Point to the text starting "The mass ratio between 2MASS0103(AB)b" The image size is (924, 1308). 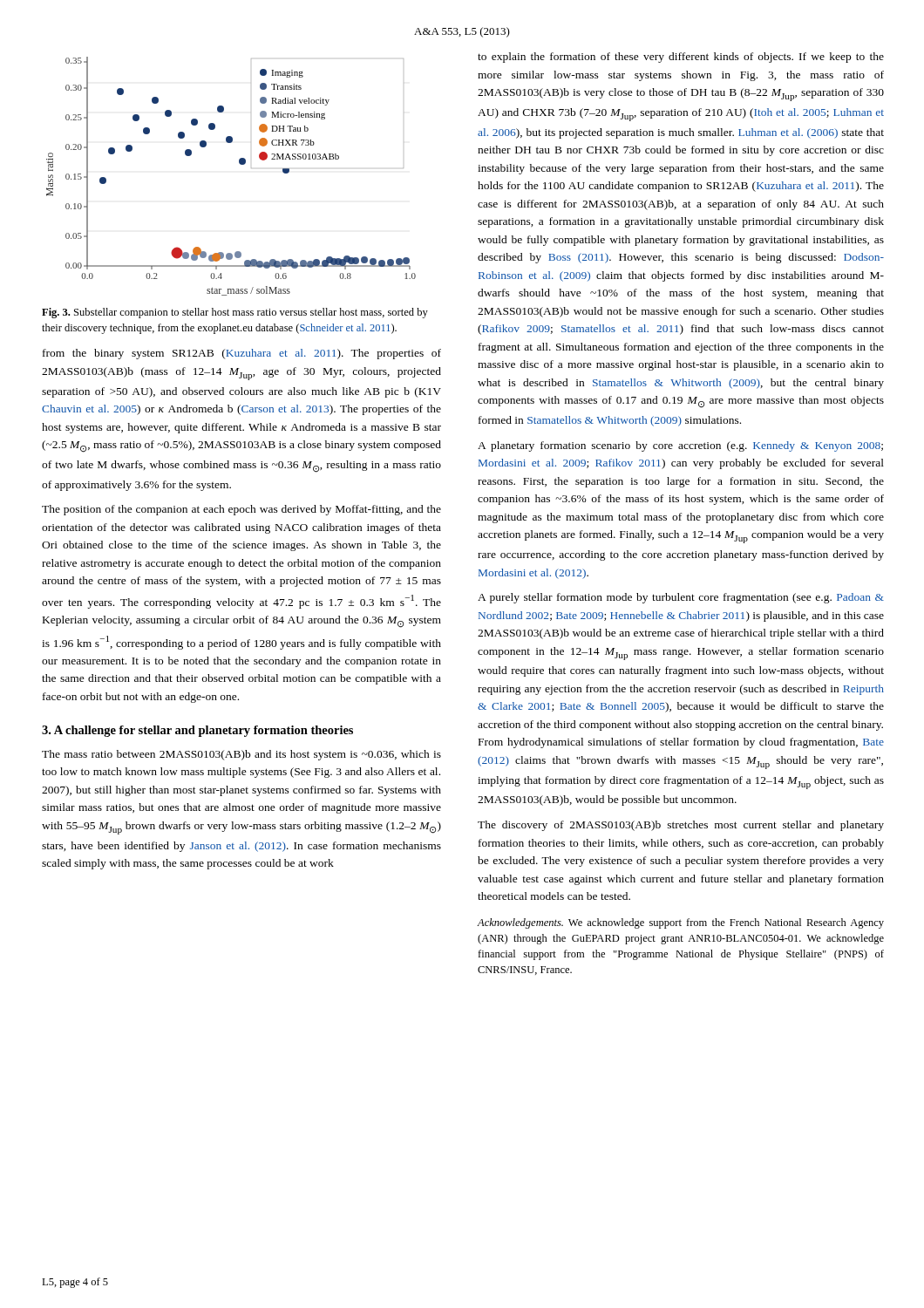(x=241, y=808)
